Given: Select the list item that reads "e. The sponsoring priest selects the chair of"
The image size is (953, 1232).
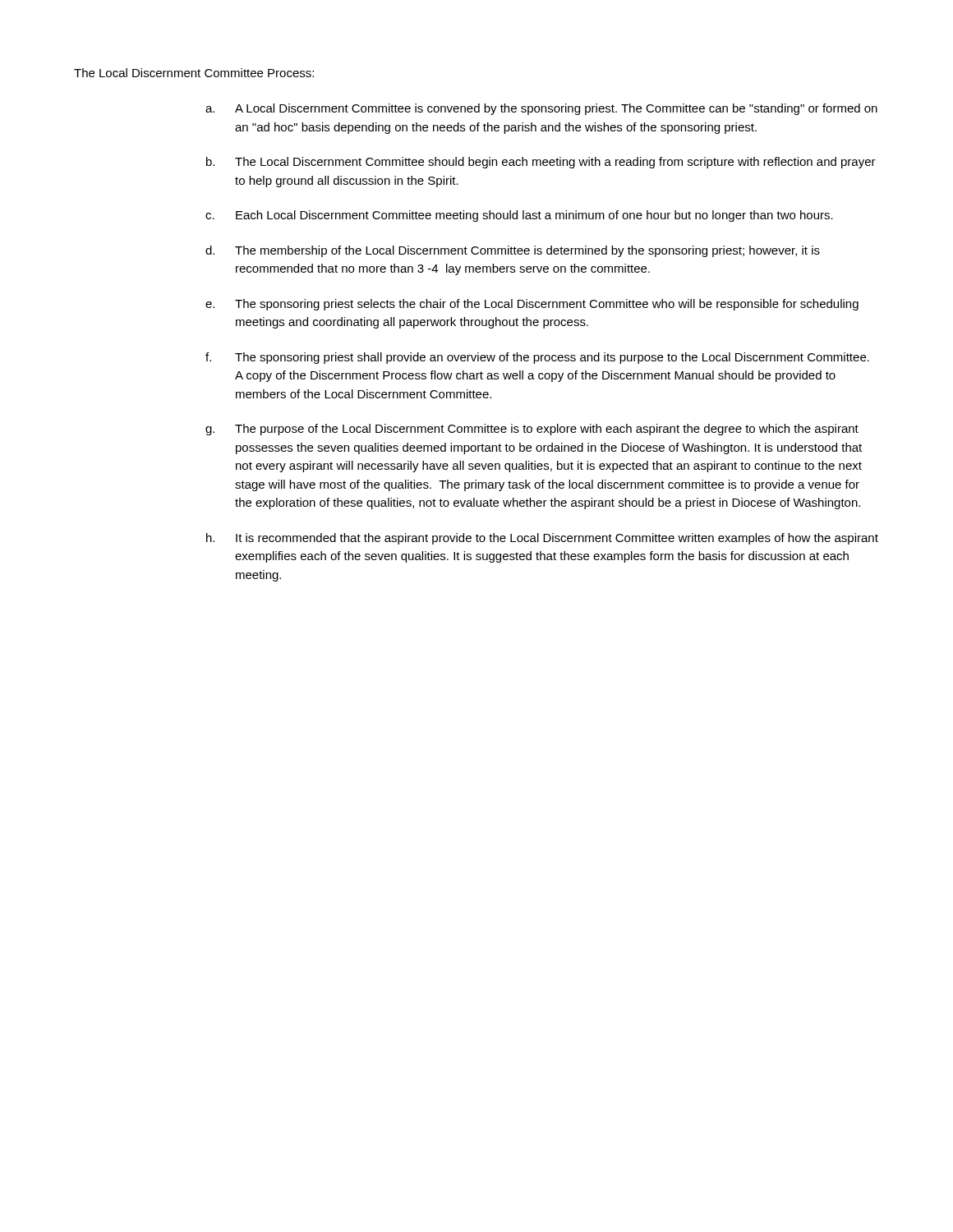Looking at the screenshot, I should pos(542,313).
